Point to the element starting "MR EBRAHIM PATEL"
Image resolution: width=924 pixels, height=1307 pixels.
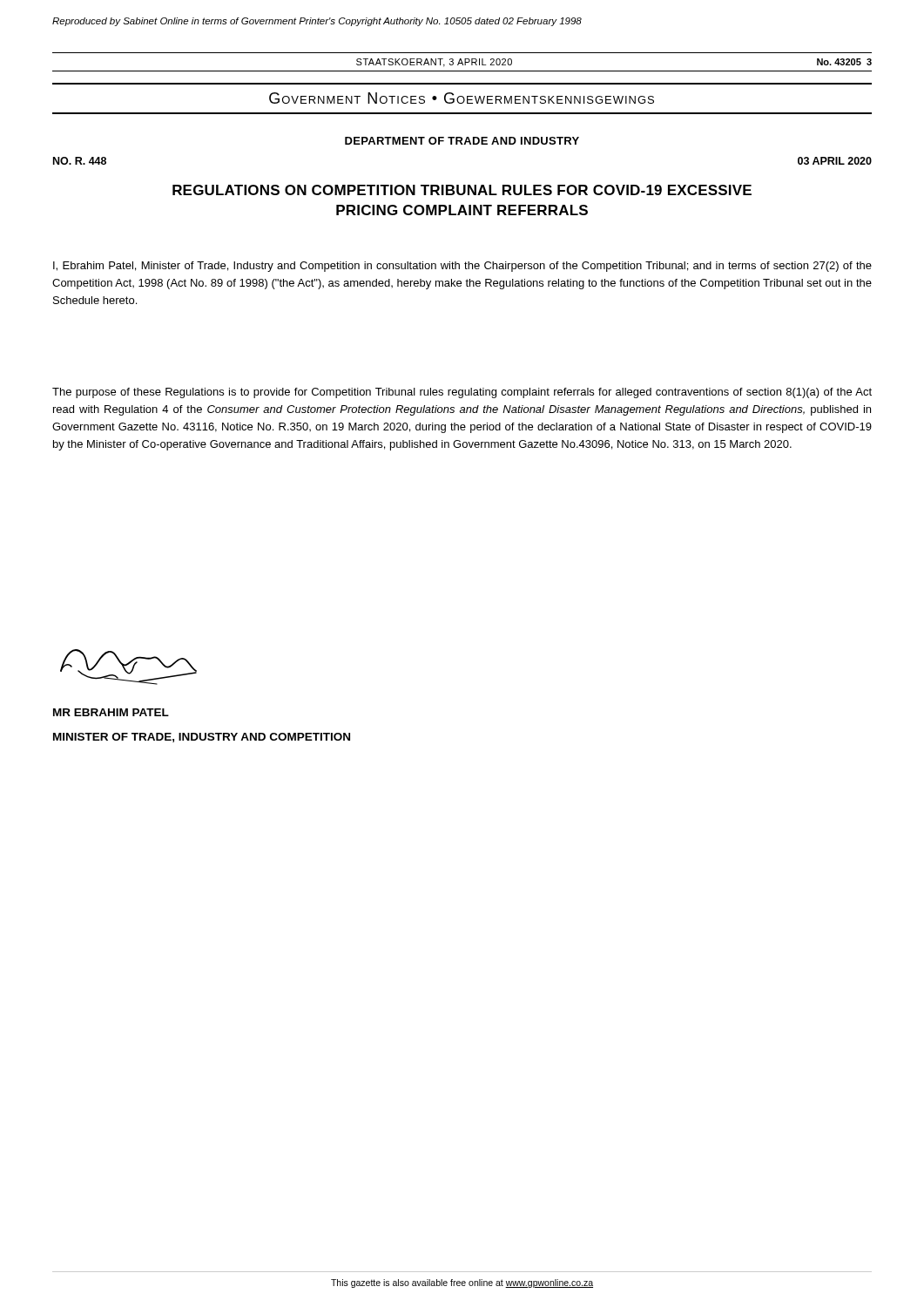[111, 712]
